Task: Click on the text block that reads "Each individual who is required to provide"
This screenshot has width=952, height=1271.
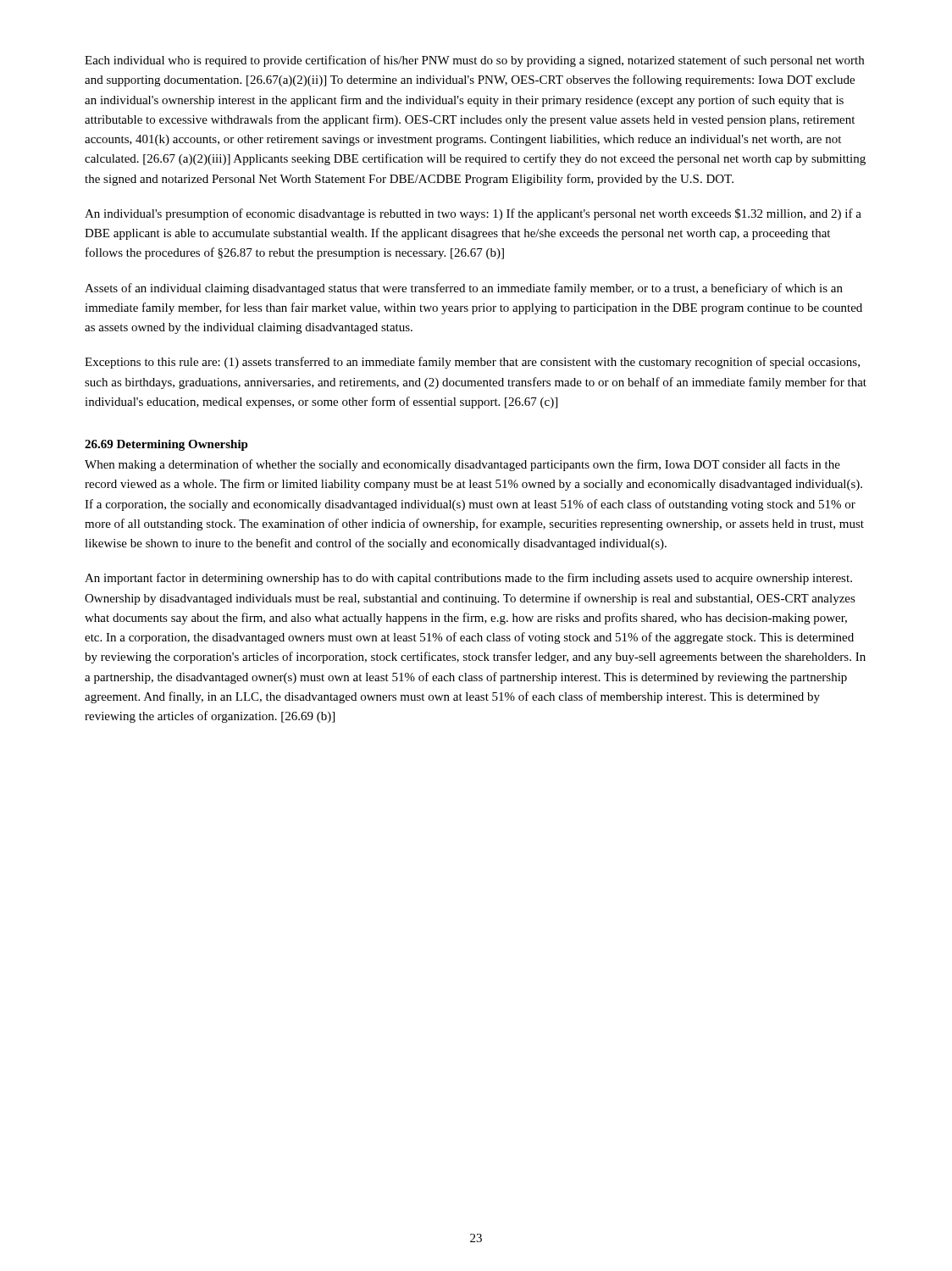Action: (x=475, y=119)
